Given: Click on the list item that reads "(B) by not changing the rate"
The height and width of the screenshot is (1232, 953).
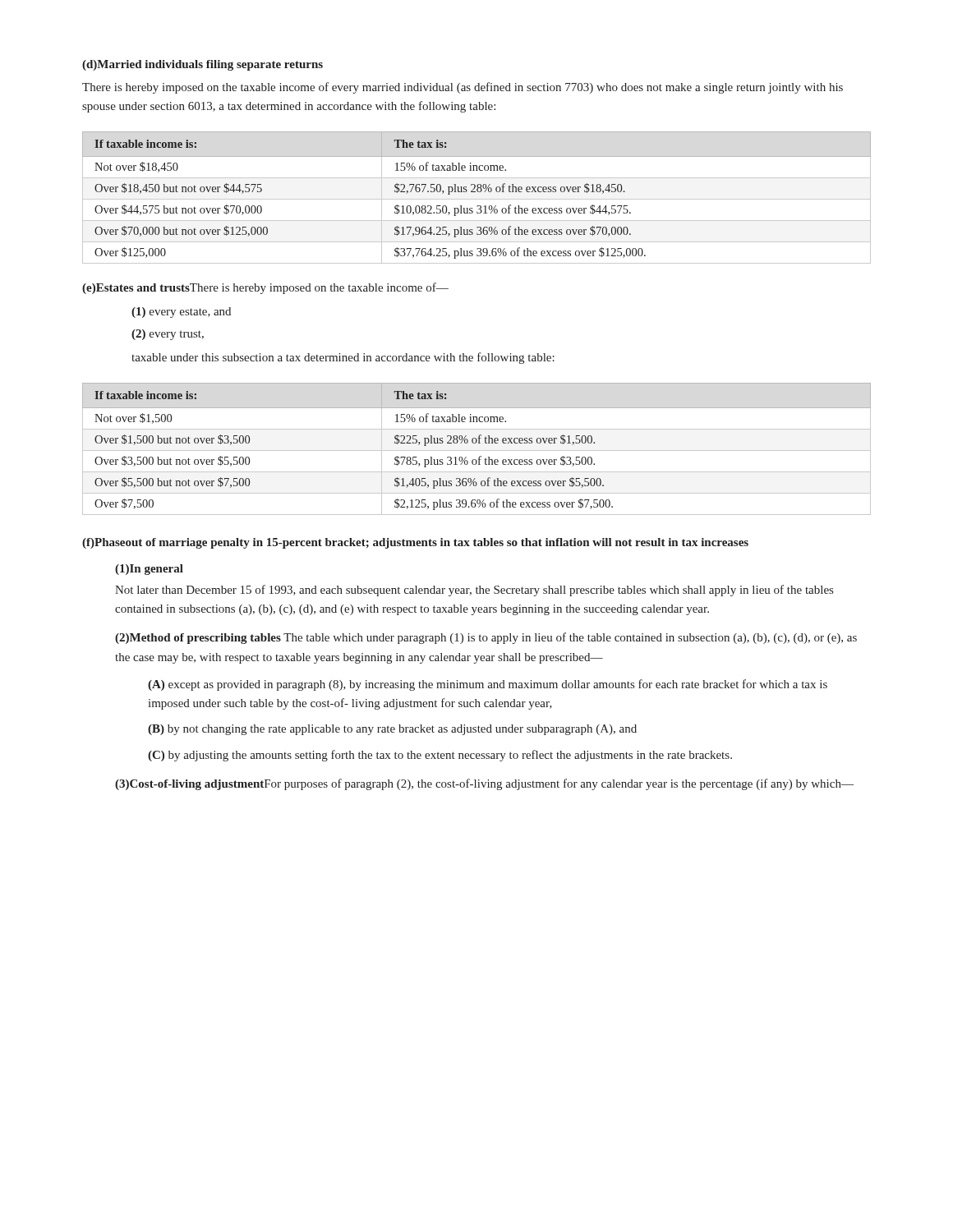Looking at the screenshot, I should pos(392,729).
